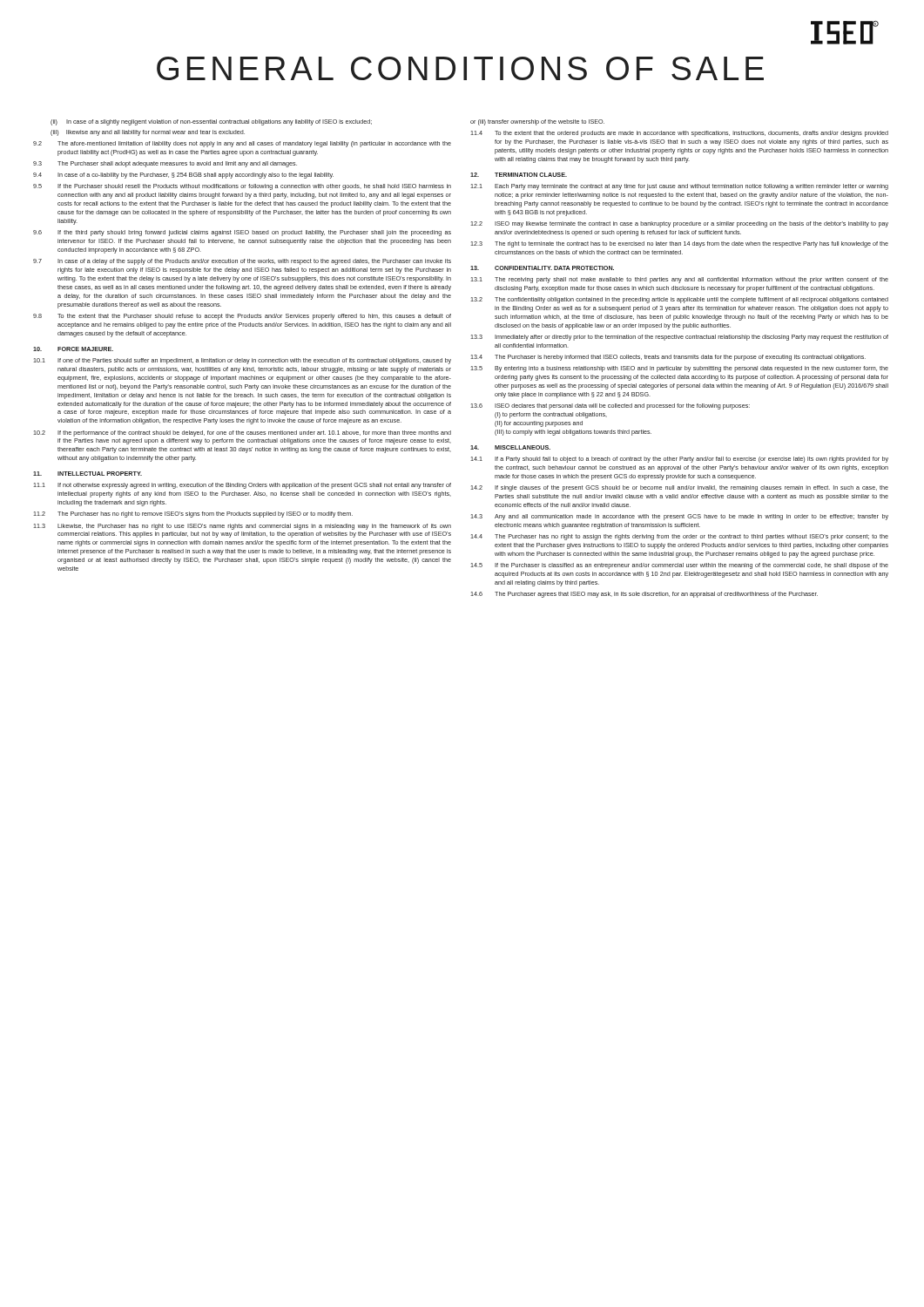Navigate to the passage starting "13.3 Immediately after or directly"

[679, 342]
